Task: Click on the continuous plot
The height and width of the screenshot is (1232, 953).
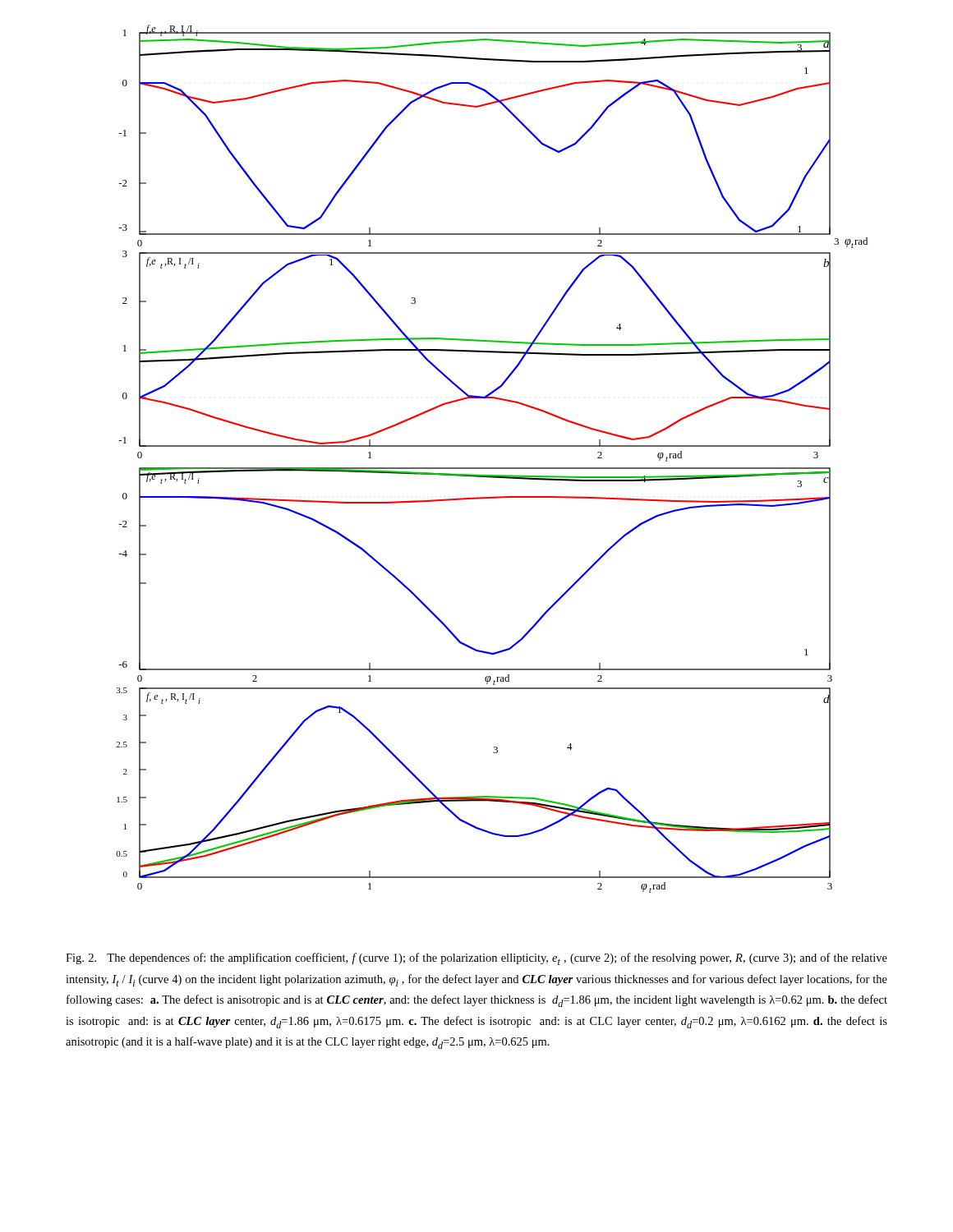Action: pyautogui.click(x=476, y=486)
